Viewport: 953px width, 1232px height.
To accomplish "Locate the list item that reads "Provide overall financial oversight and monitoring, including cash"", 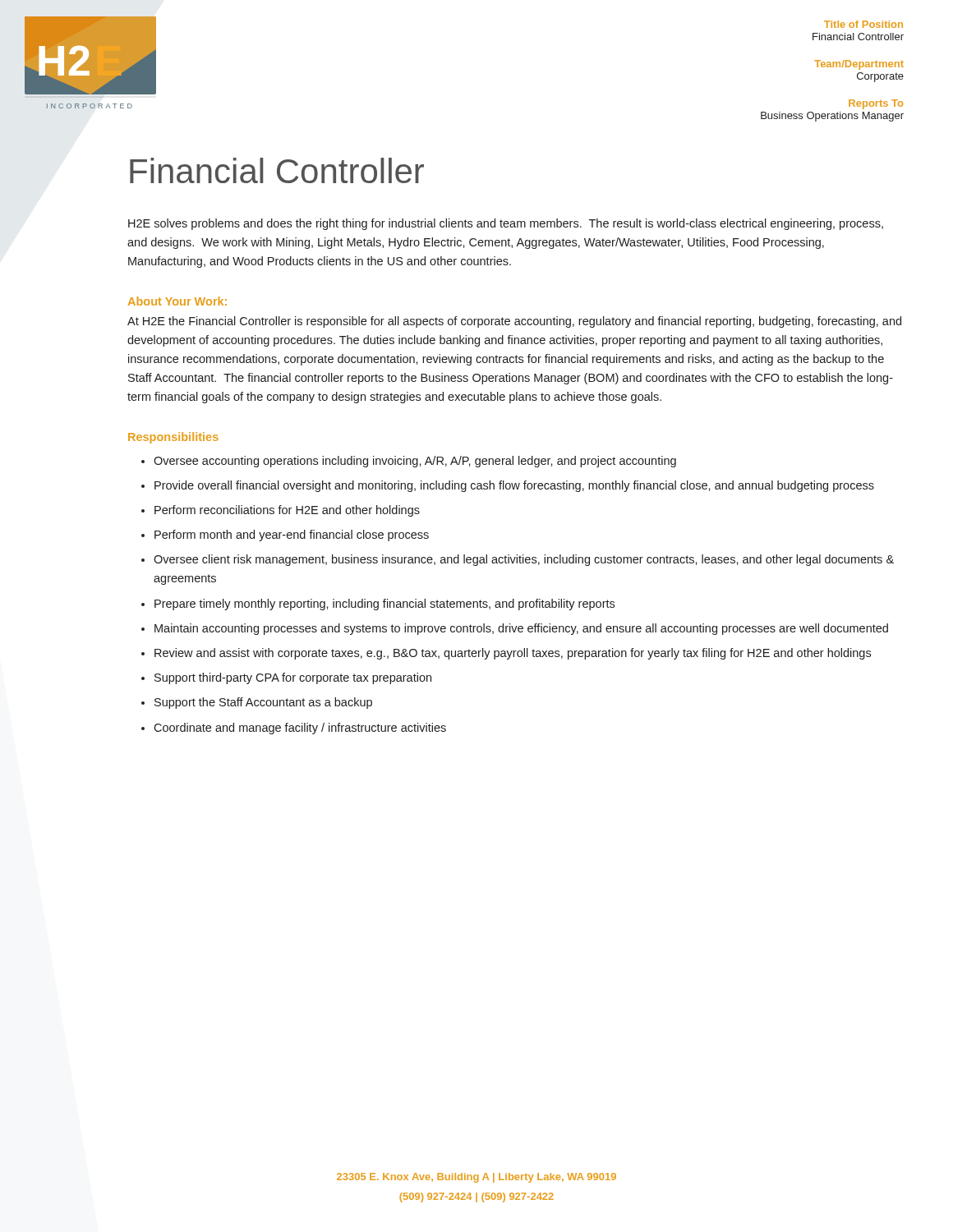I will [514, 485].
